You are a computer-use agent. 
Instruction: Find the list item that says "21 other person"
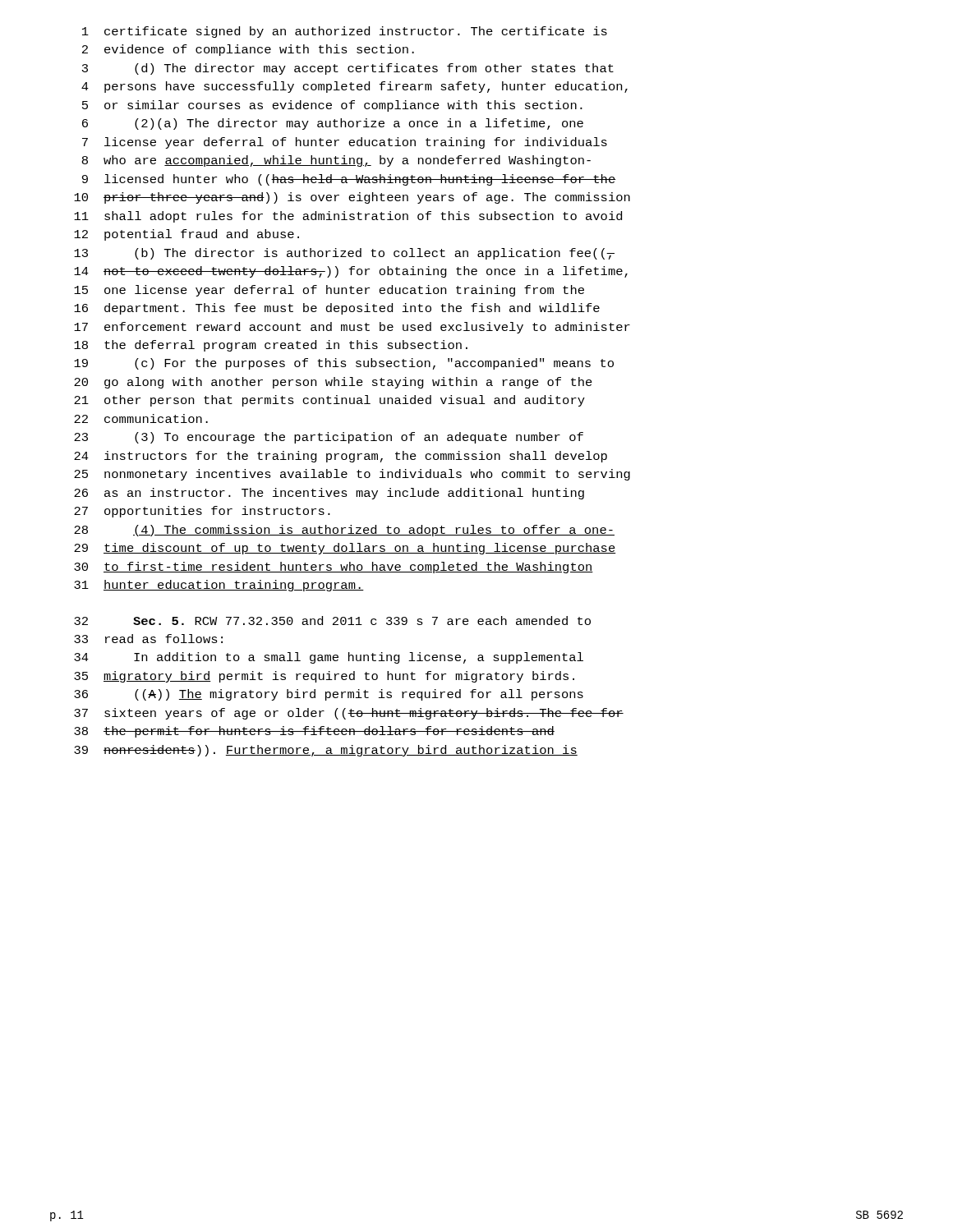(476, 401)
